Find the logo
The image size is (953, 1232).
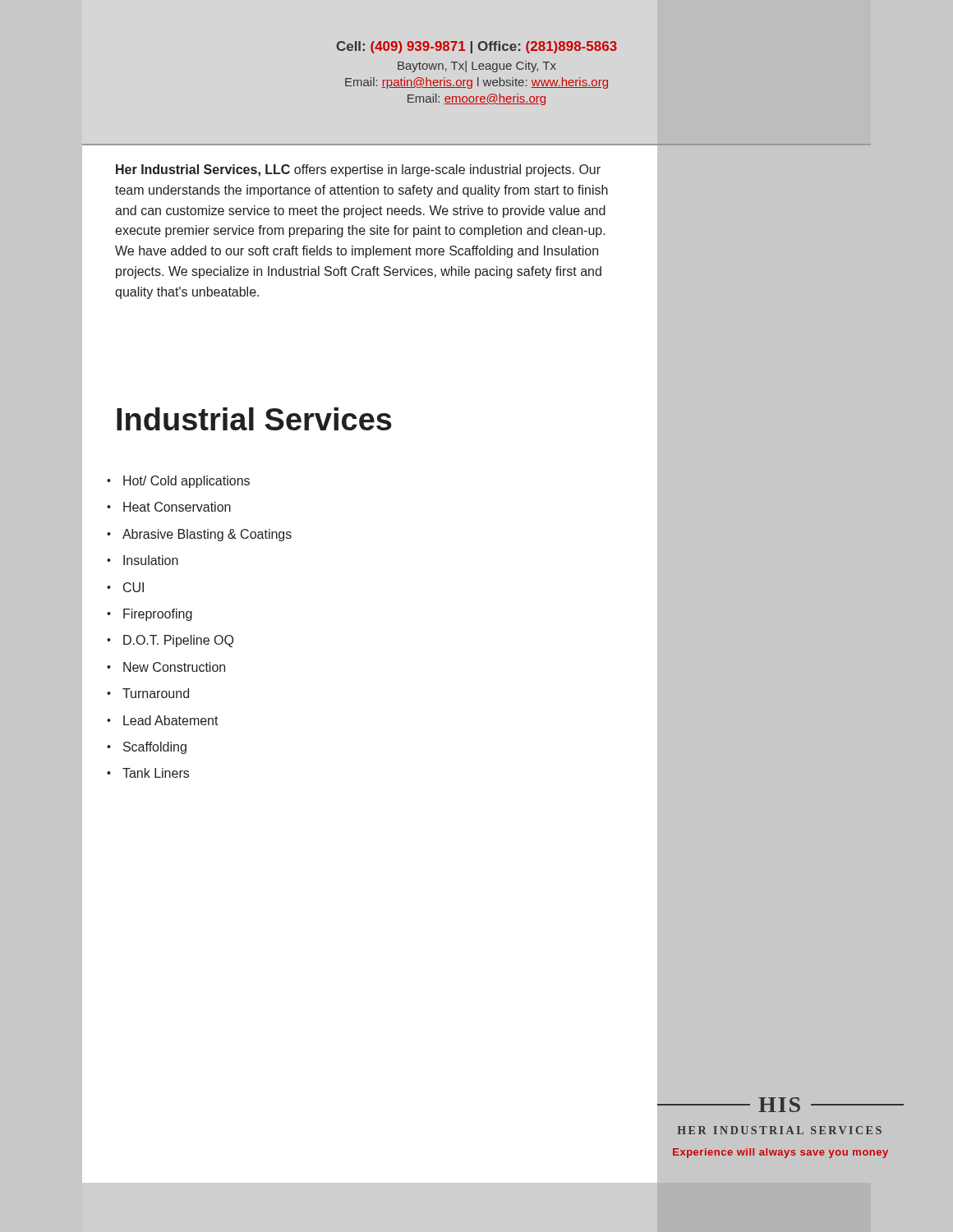(781, 1125)
